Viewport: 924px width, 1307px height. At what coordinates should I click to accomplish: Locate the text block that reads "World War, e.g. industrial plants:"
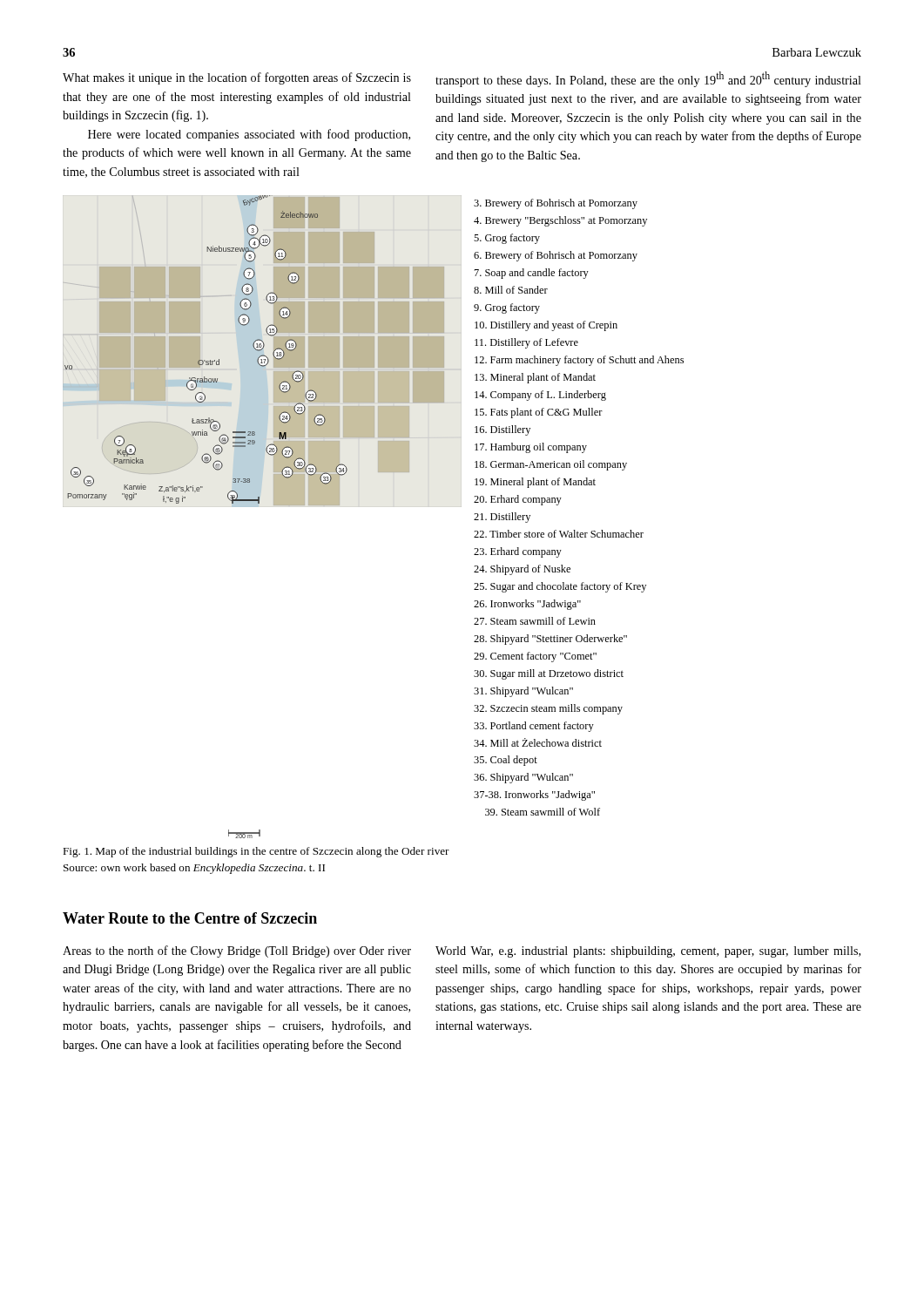click(648, 989)
